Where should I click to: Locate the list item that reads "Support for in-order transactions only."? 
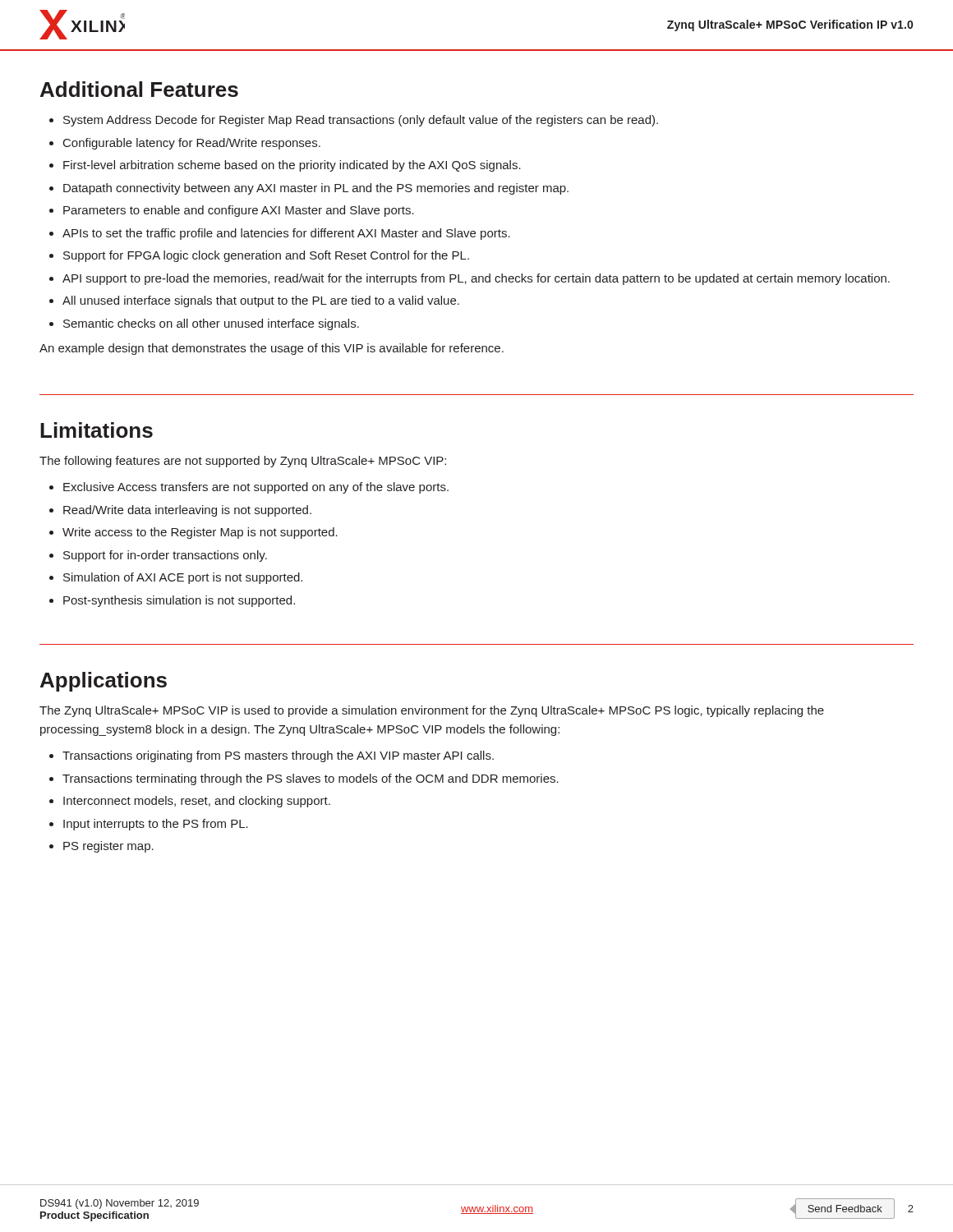[x=165, y=554]
